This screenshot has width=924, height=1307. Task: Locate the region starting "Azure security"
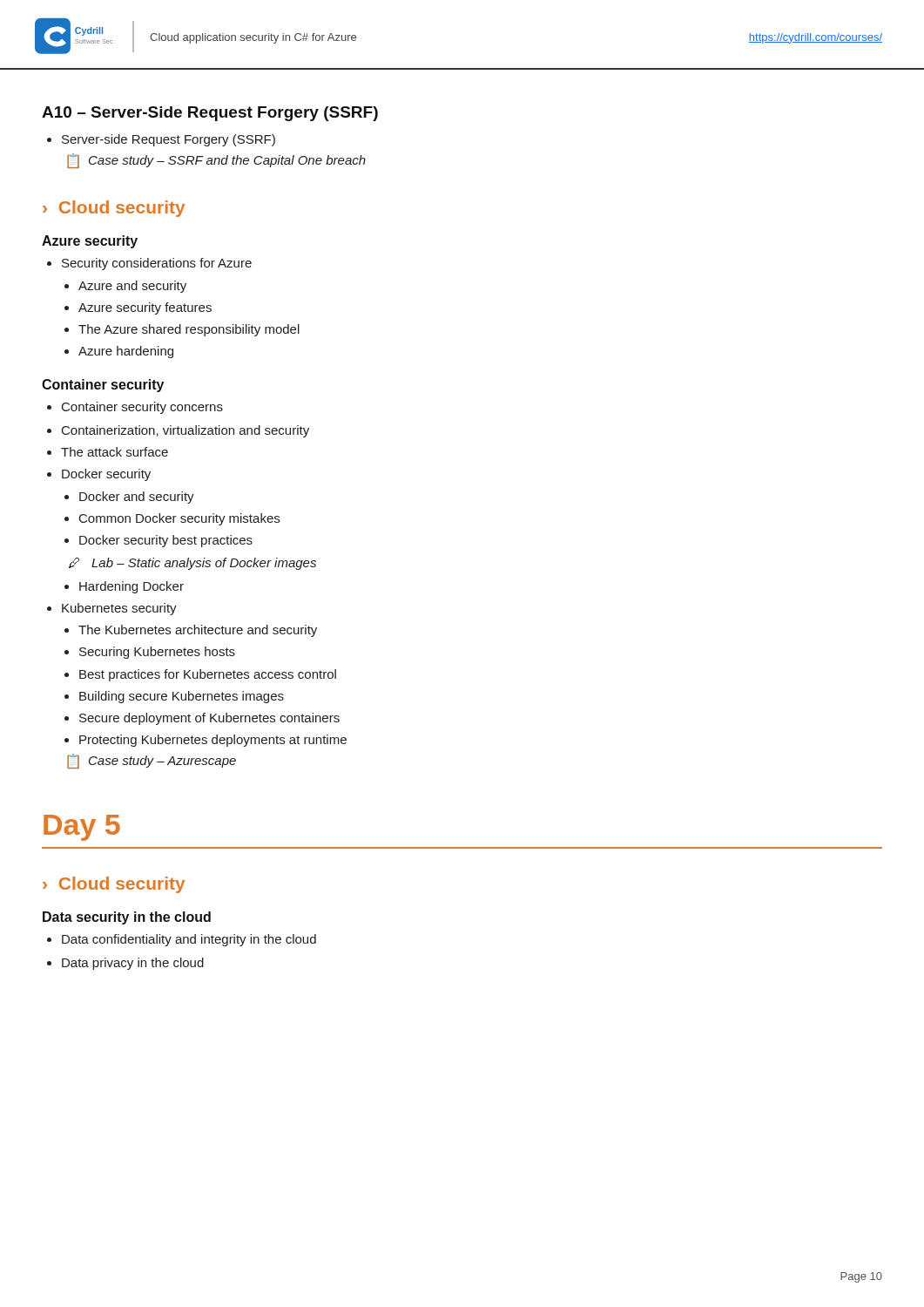[90, 241]
